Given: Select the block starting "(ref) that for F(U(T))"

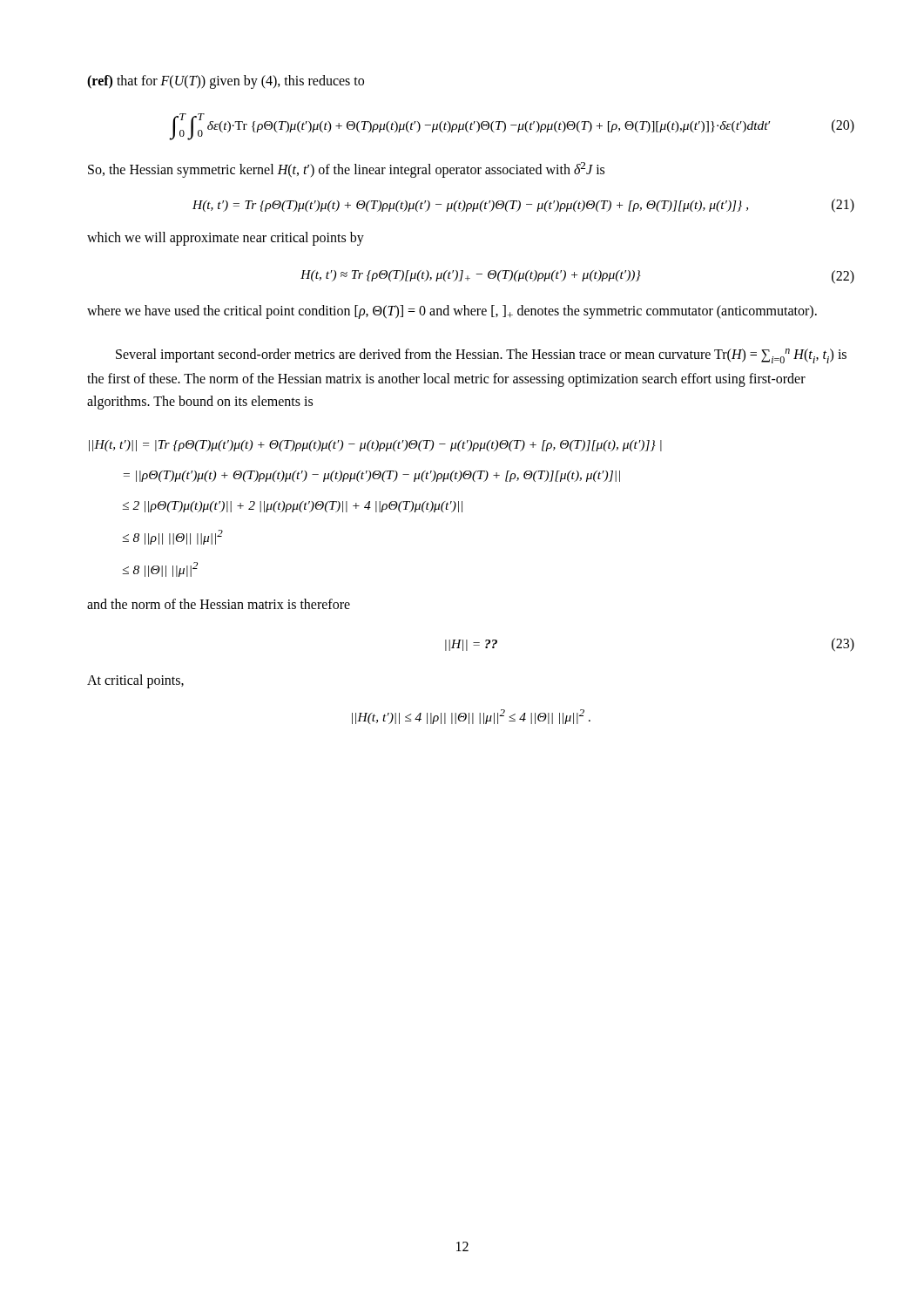Looking at the screenshot, I should (x=226, y=81).
